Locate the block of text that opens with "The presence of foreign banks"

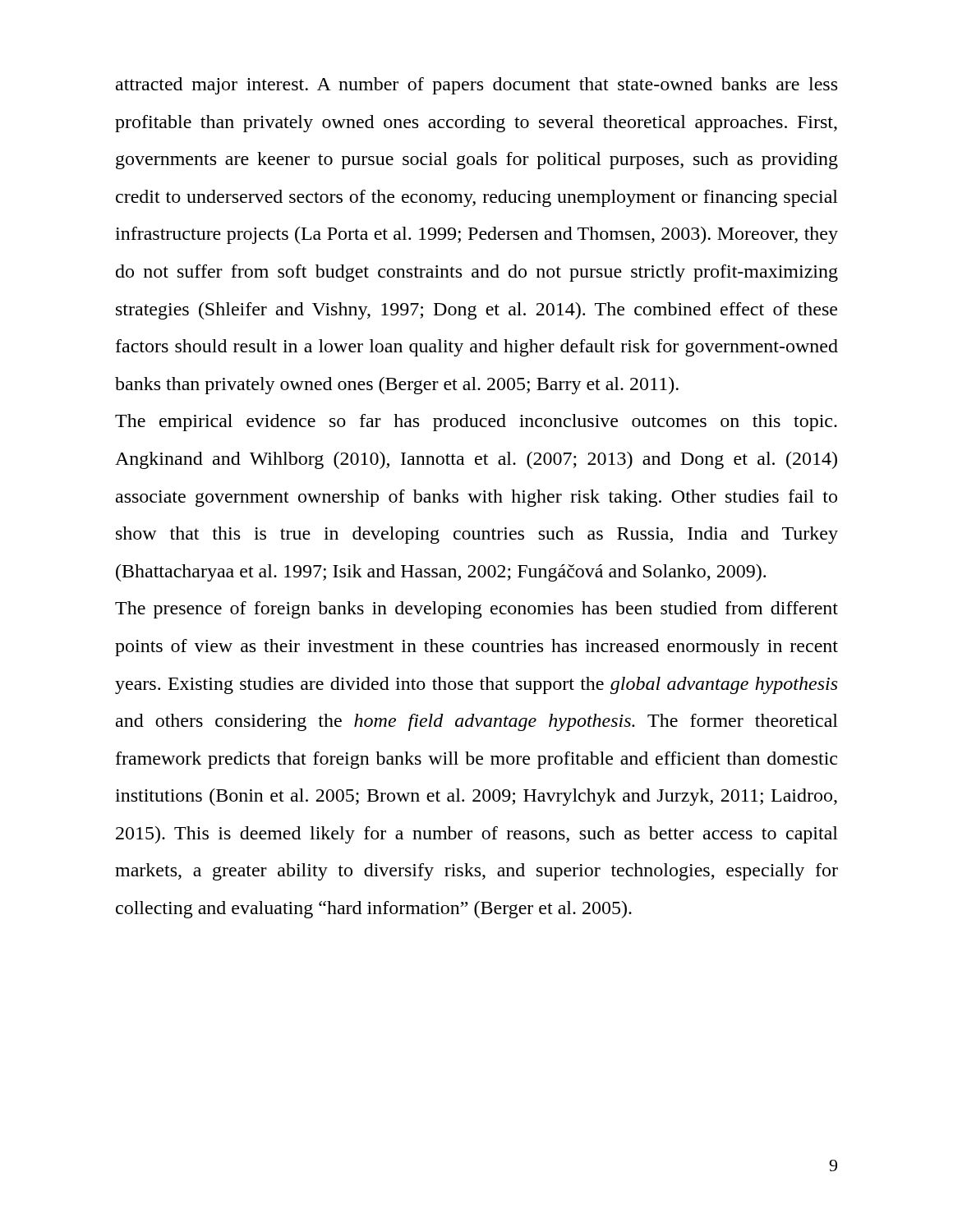pos(476,758)
